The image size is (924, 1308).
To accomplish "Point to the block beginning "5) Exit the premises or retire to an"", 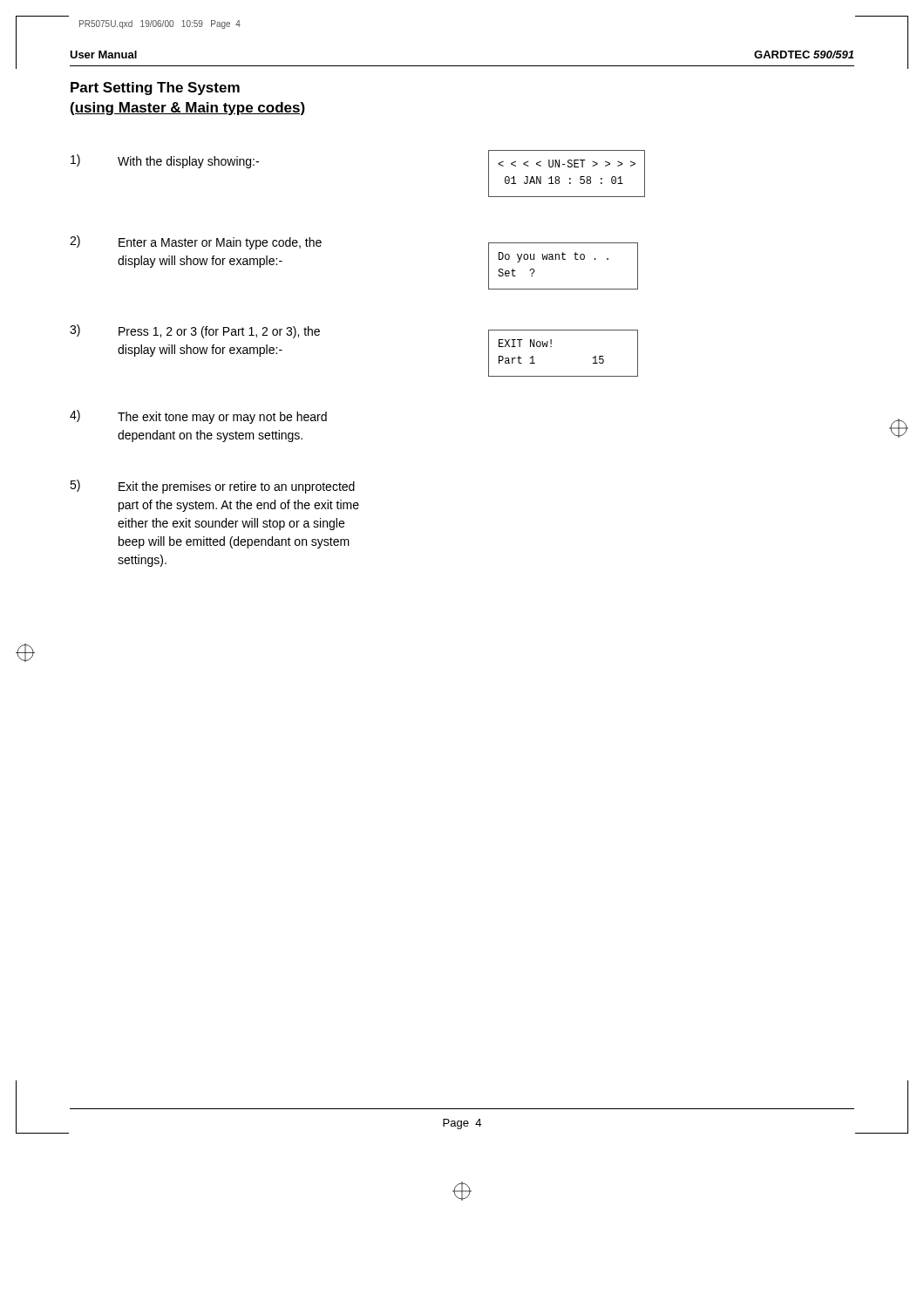I will click(214, 524).
